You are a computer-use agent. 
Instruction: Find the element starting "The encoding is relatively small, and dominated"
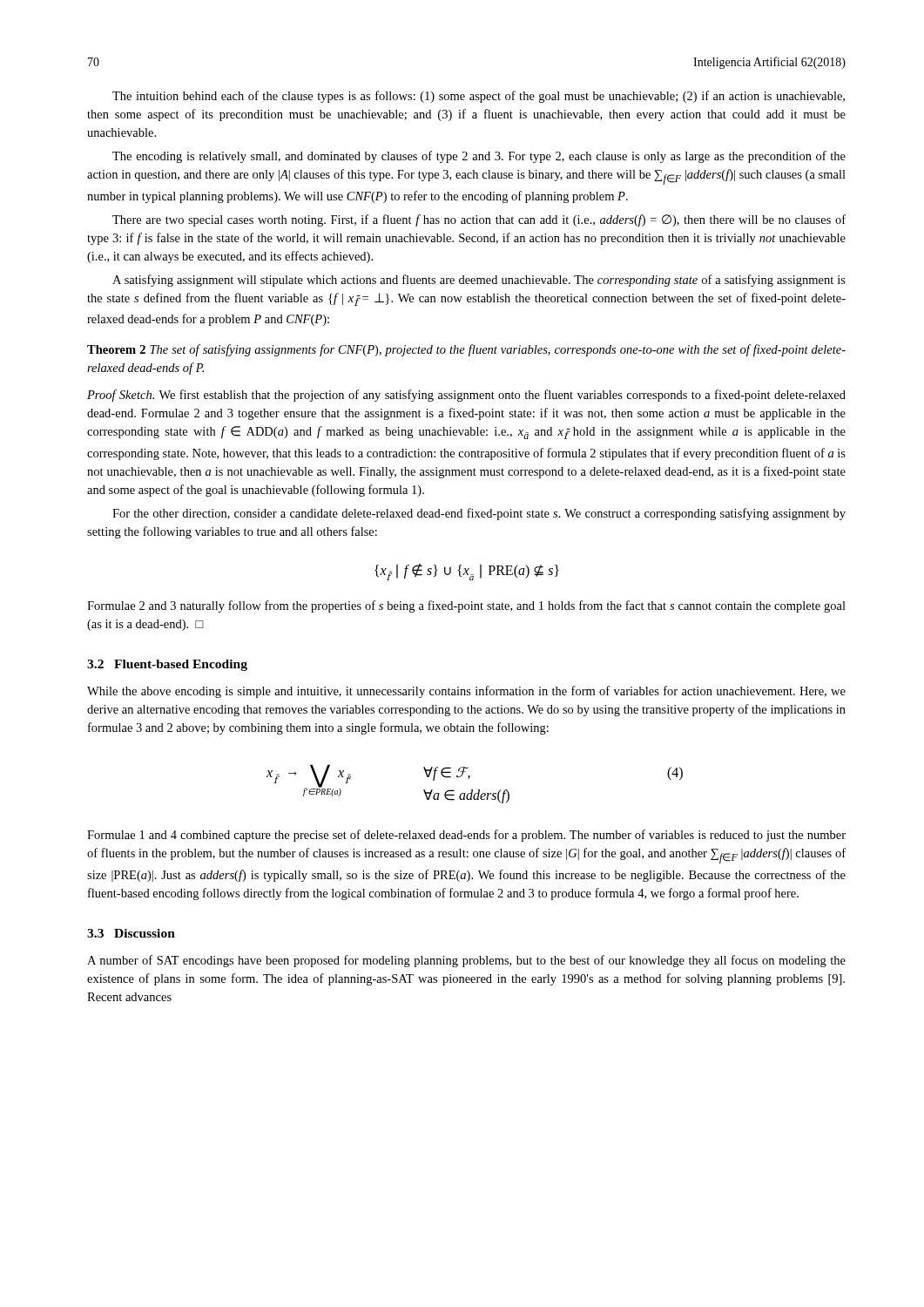tap(466, 177)
